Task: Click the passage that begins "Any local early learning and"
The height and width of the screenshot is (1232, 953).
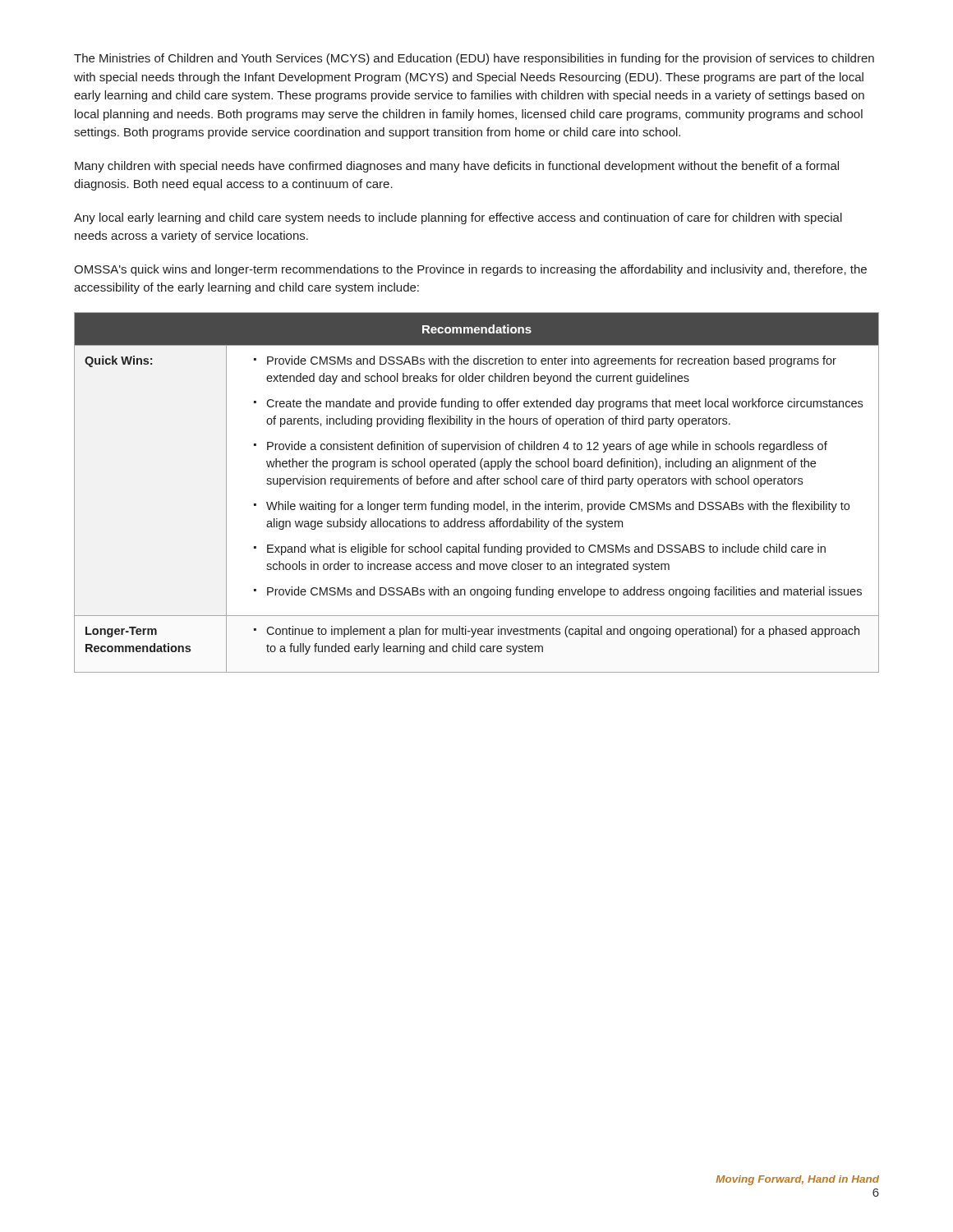Action: pyautogui.click(x=458, y=226)
